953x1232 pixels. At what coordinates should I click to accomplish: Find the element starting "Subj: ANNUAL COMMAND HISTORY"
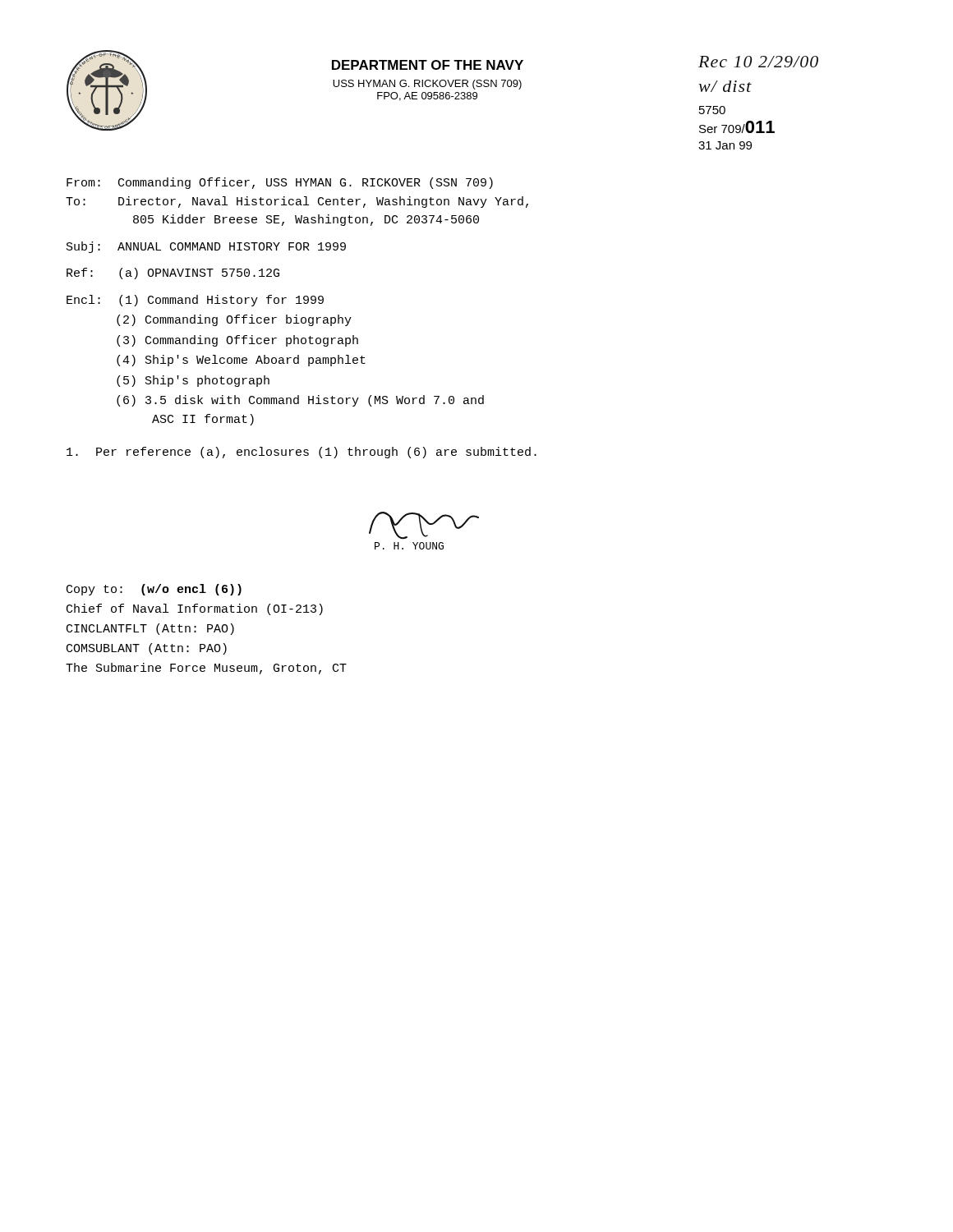pos(206,247)
